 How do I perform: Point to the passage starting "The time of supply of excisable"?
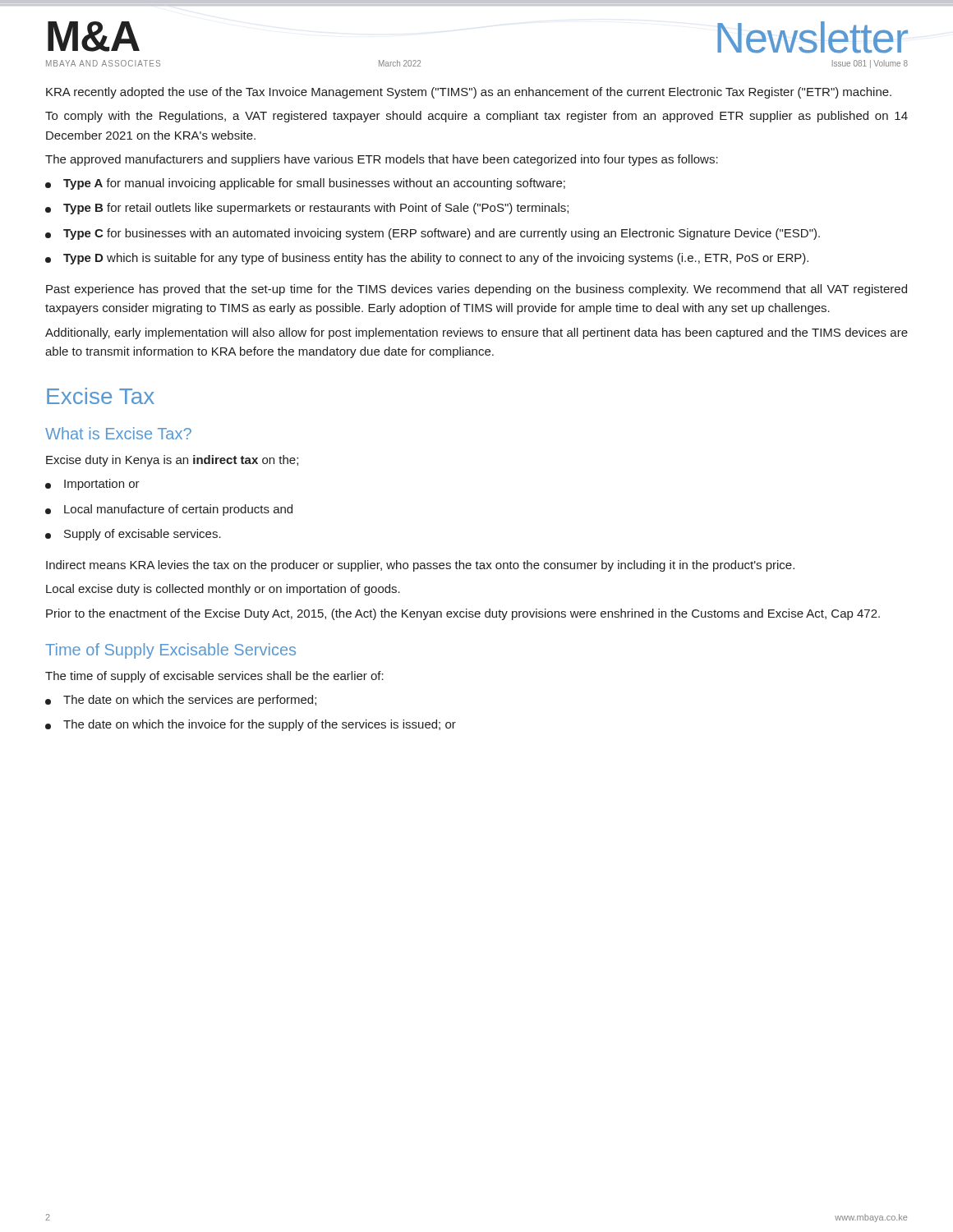(215, 675)
